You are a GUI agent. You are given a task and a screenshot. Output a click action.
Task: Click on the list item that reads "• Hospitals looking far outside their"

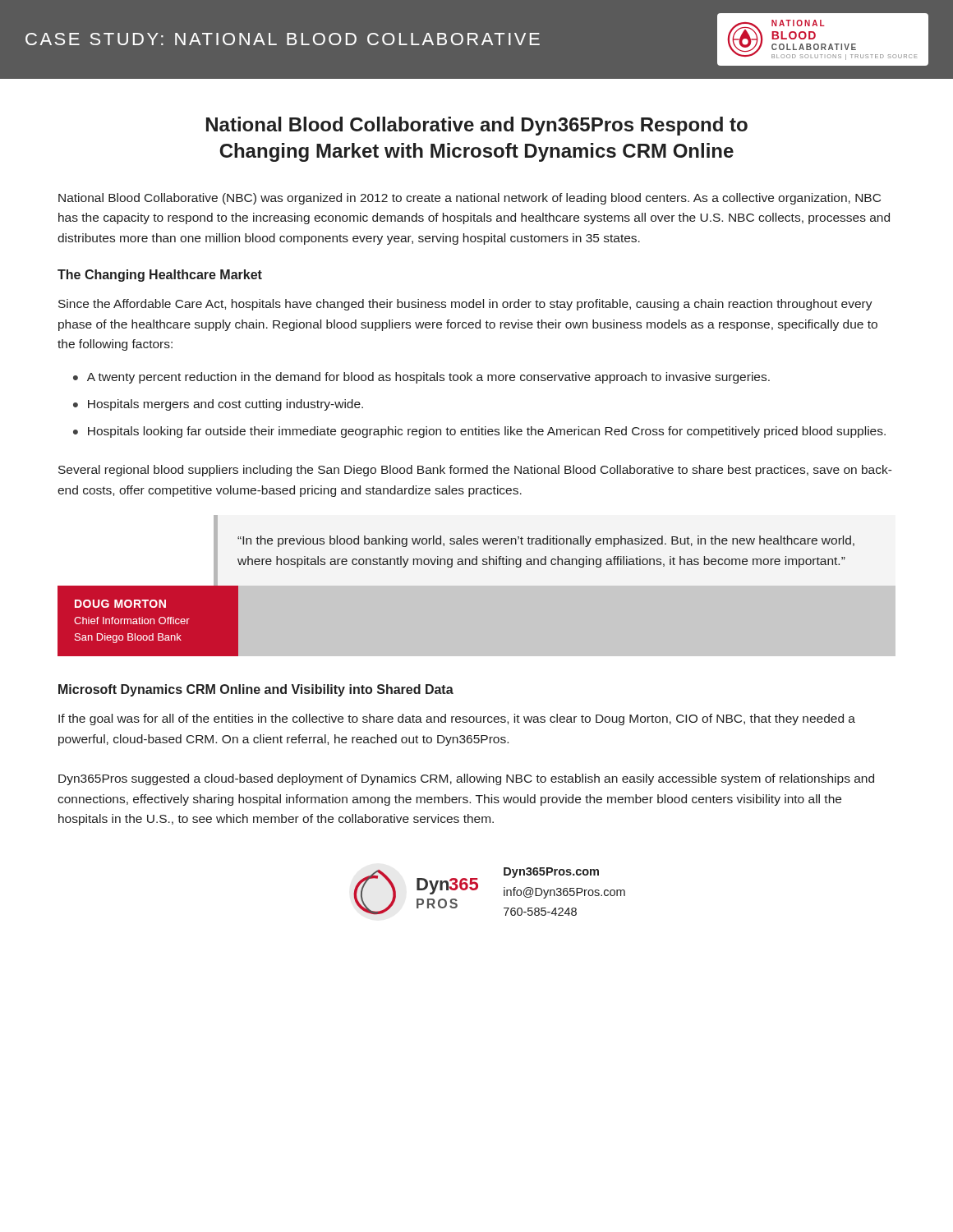(x=480, y=432)
